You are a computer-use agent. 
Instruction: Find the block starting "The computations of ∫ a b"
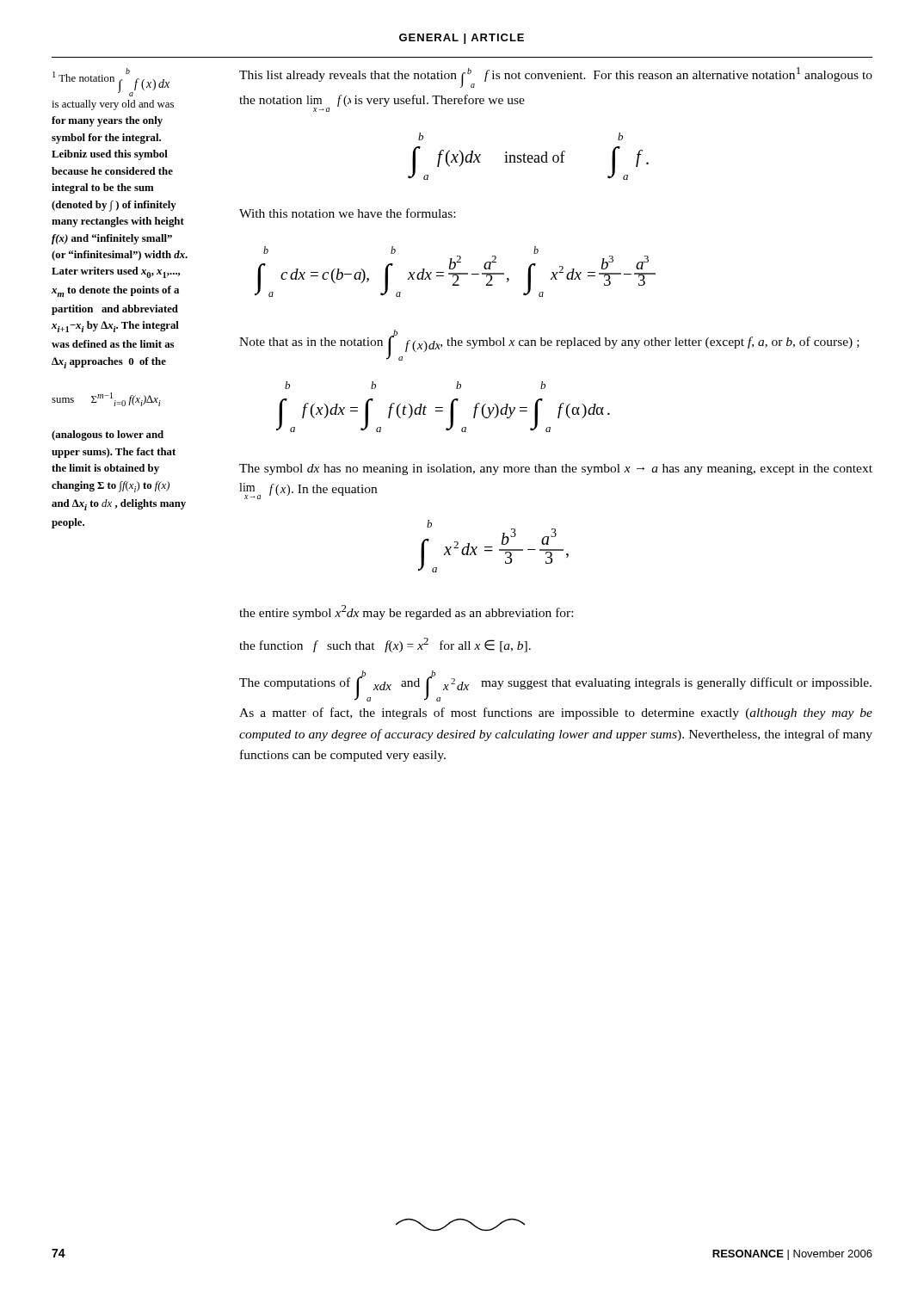[556, 715]
